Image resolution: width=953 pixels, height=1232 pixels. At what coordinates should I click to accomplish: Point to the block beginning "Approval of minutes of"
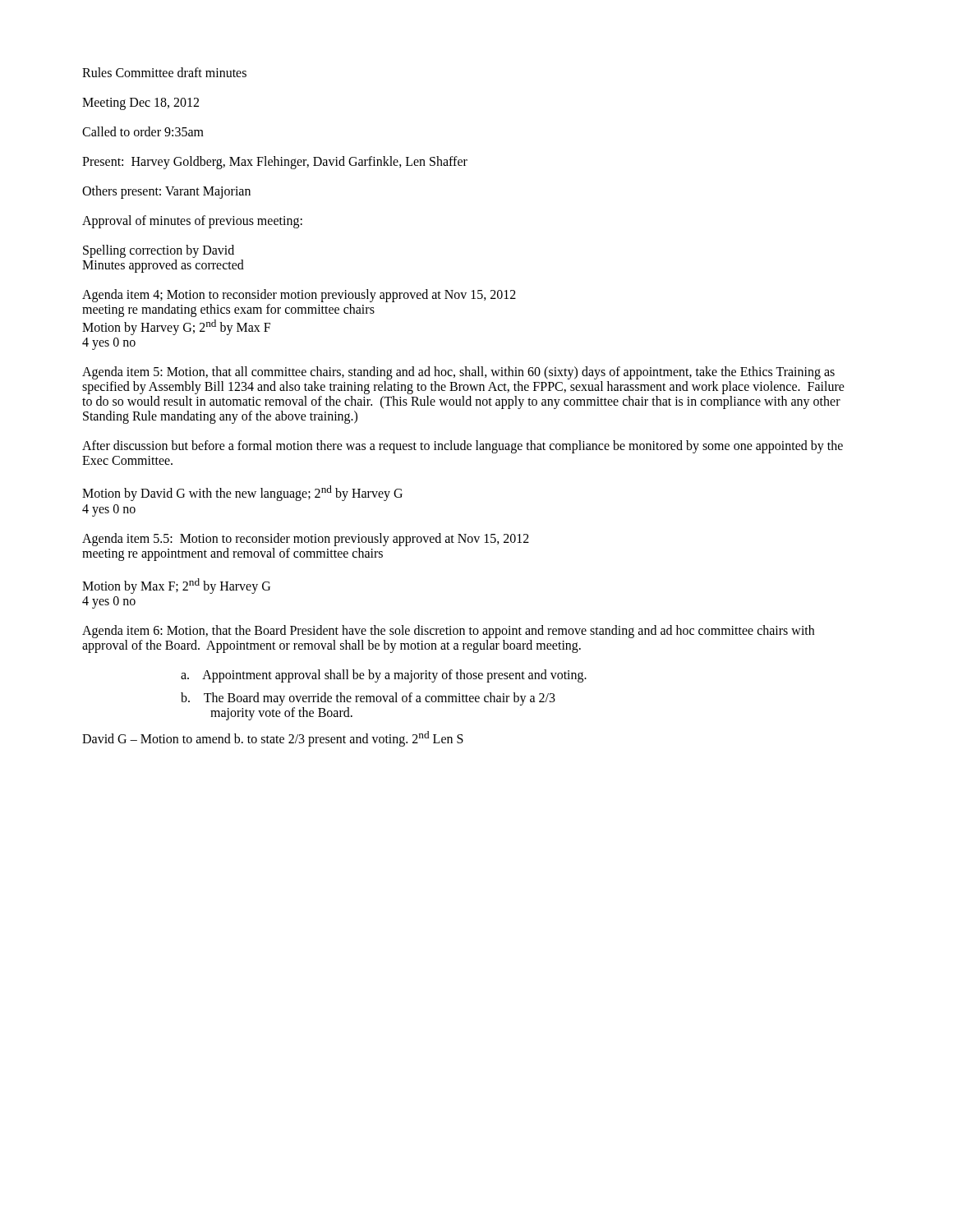(193, 221)
